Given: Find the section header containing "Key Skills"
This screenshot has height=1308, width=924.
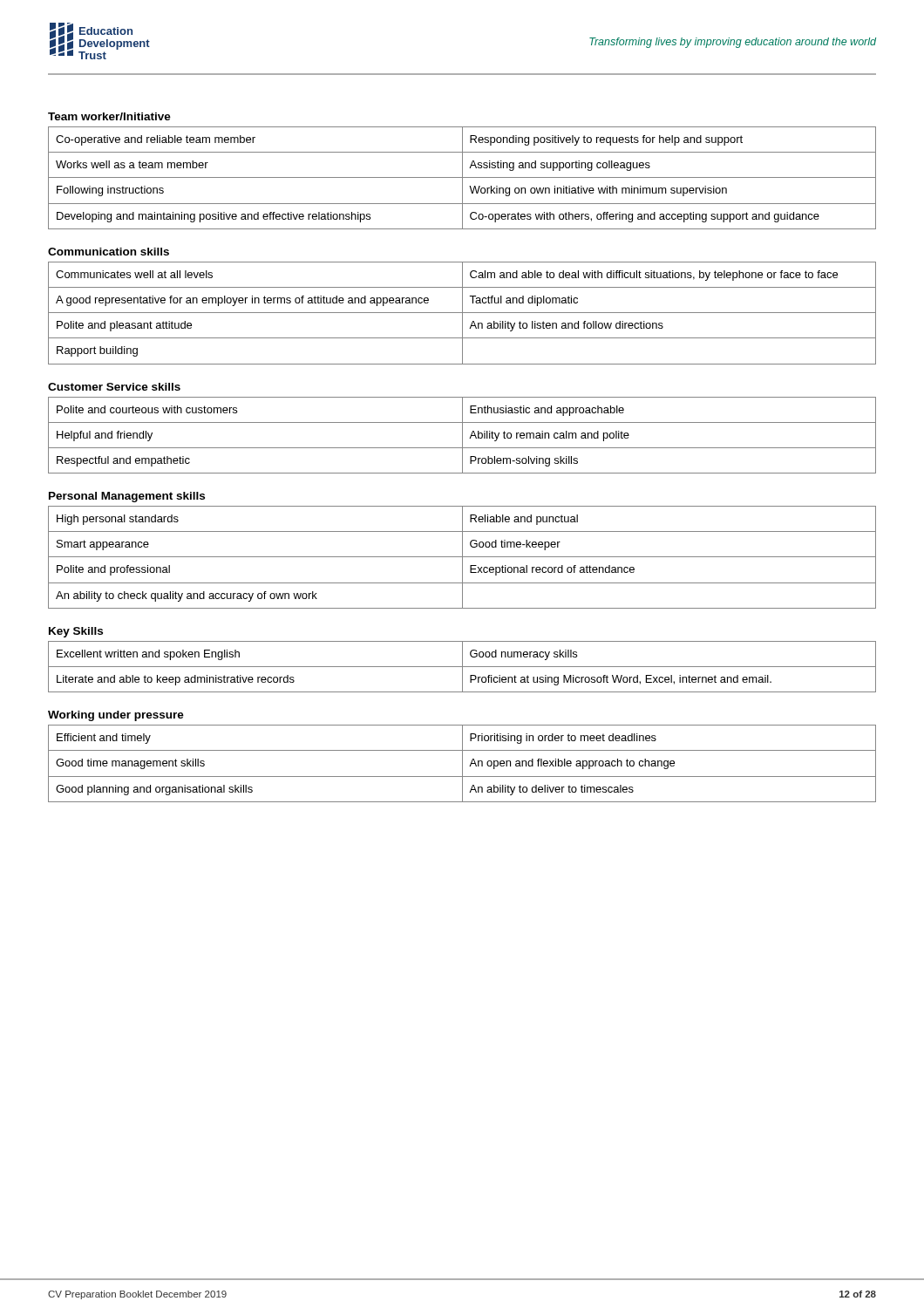Looking at the screenshot, I should [76, 631].
